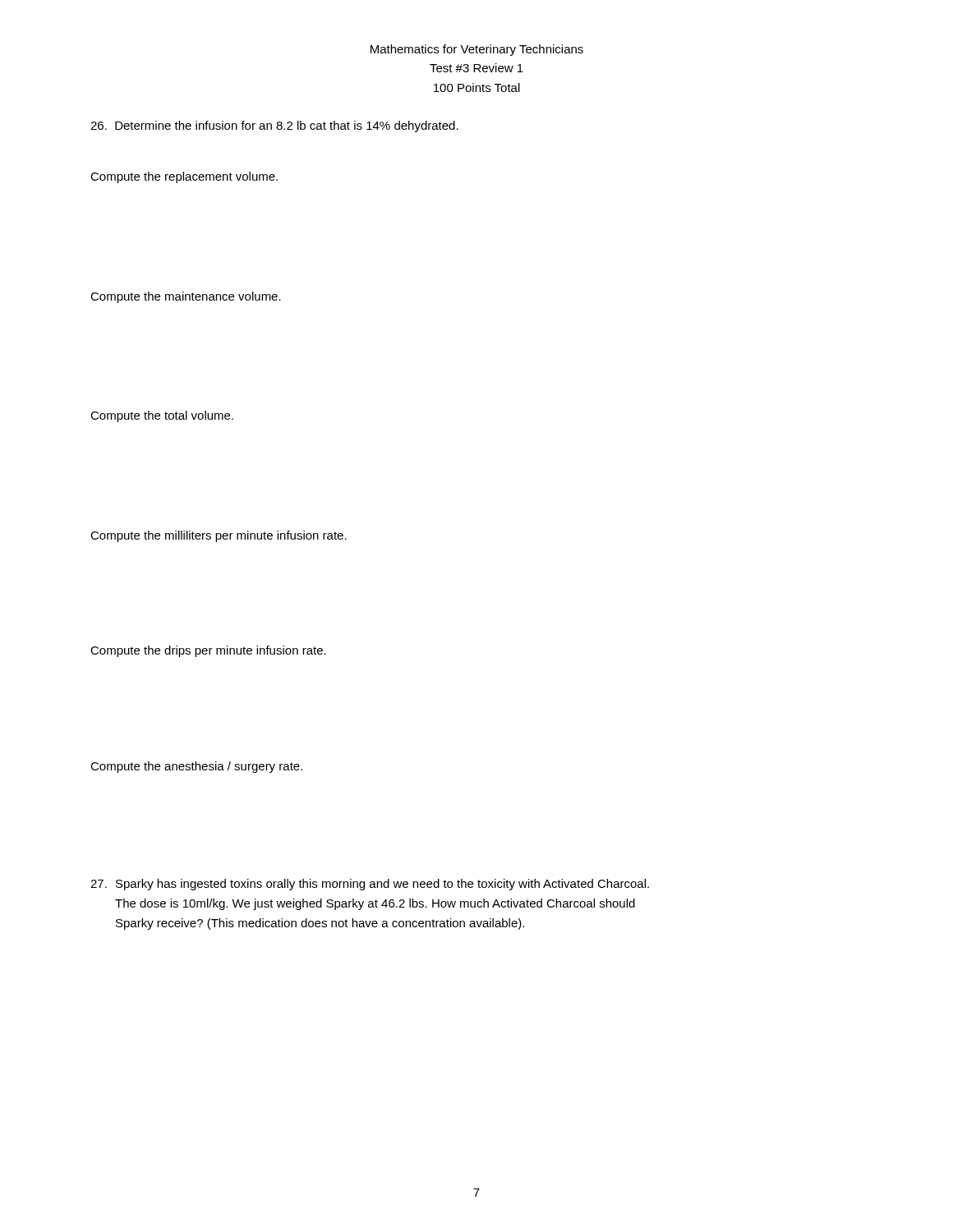953x1232 pixels.
Task: Select the block starting "Compute the milliliters per minute infusion"
Action: click(x=219, y=535)
